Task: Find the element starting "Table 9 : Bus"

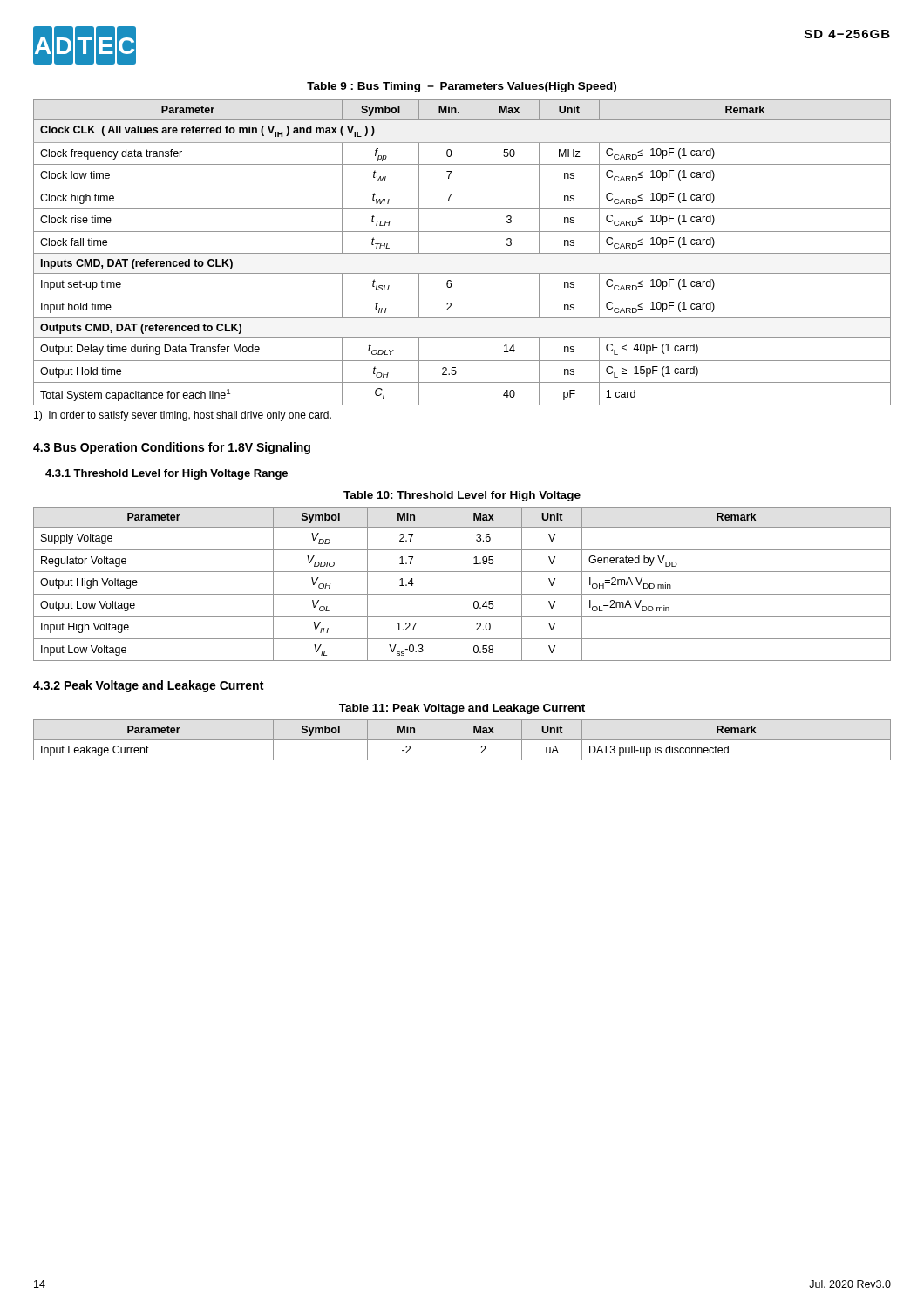Action: pos(462,86)
